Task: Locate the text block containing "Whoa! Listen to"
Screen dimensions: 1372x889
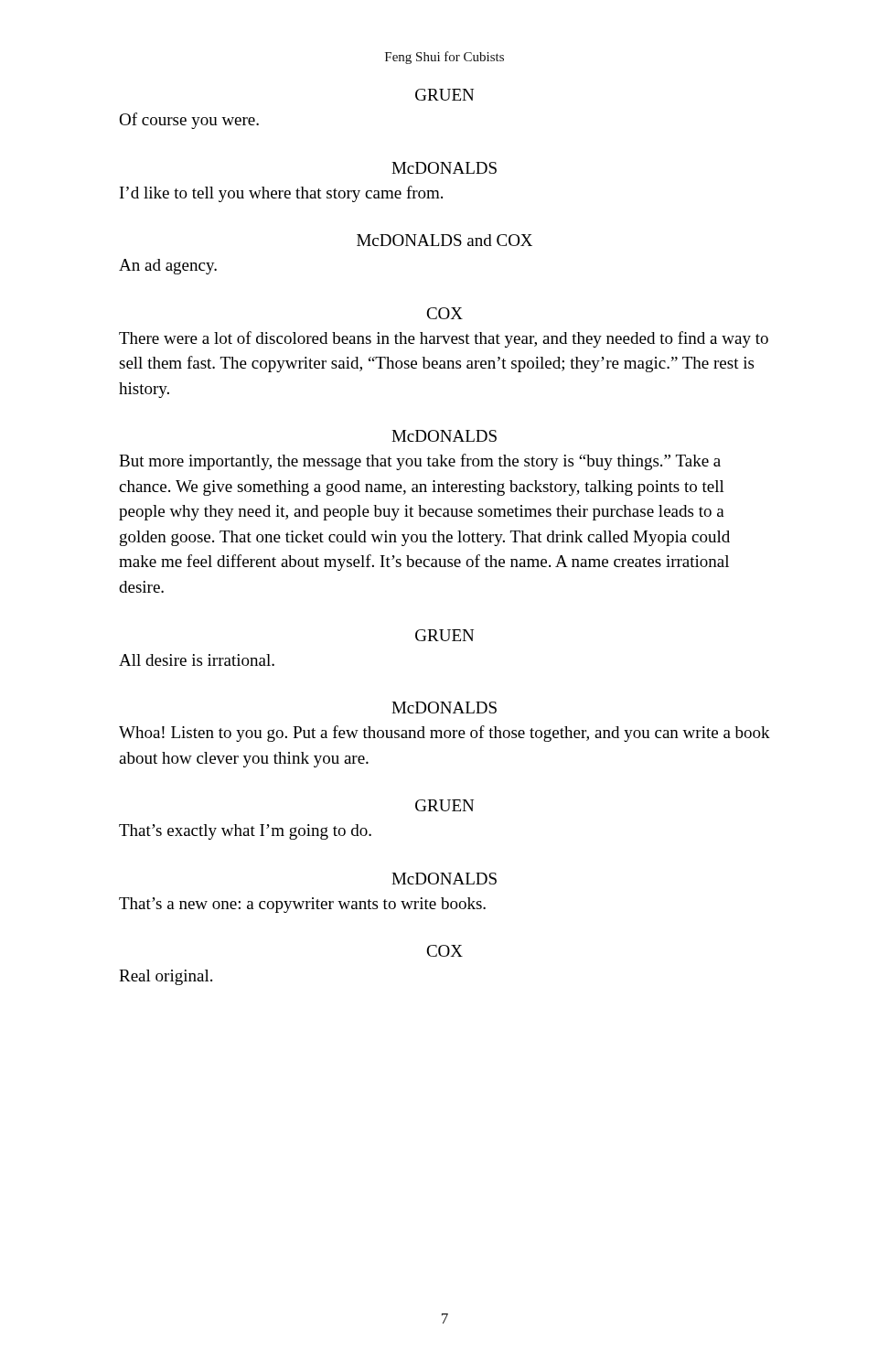Action: click(x=444, y=745)
